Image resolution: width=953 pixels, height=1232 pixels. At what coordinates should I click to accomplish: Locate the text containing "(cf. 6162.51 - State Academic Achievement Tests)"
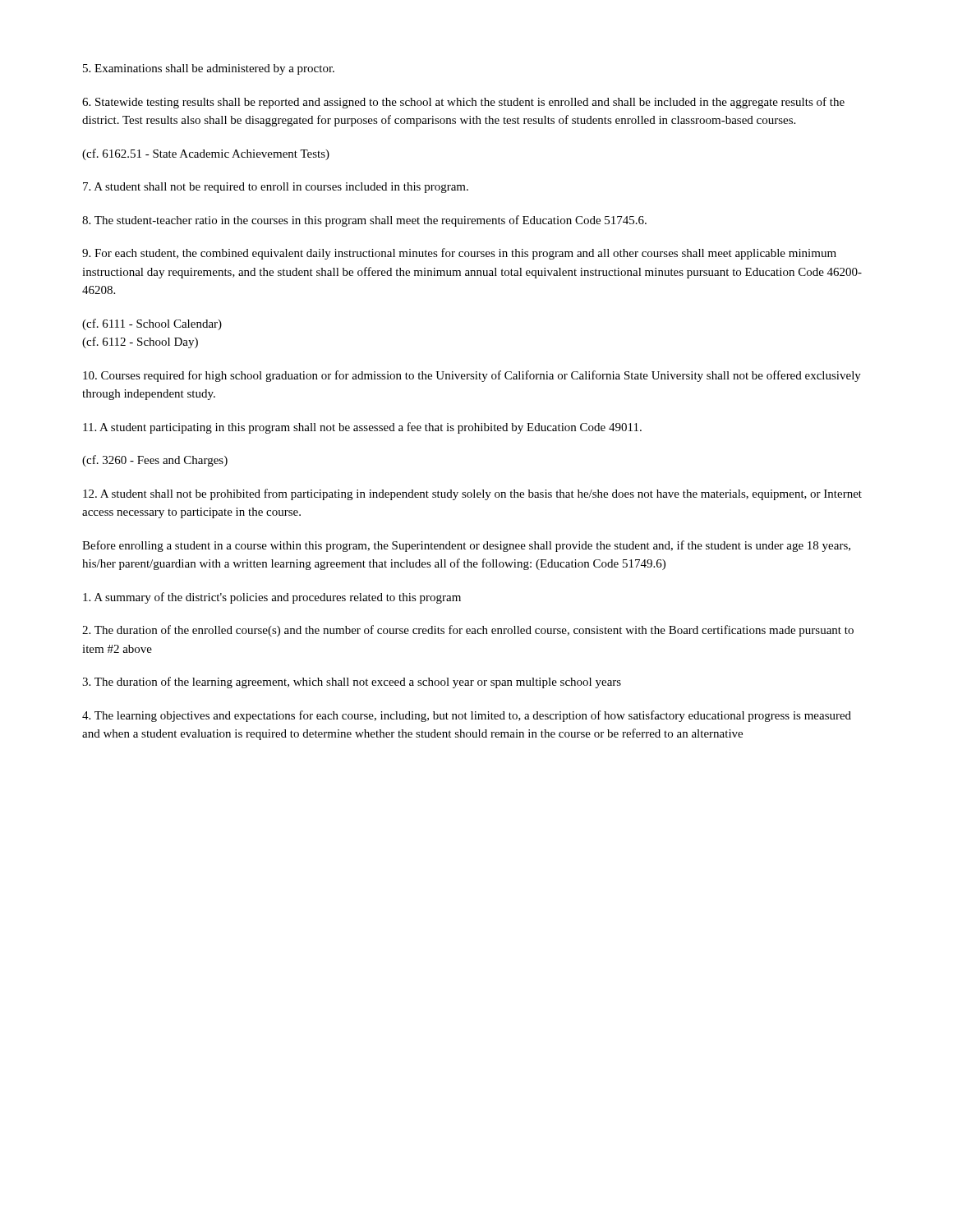coord(206,153)
